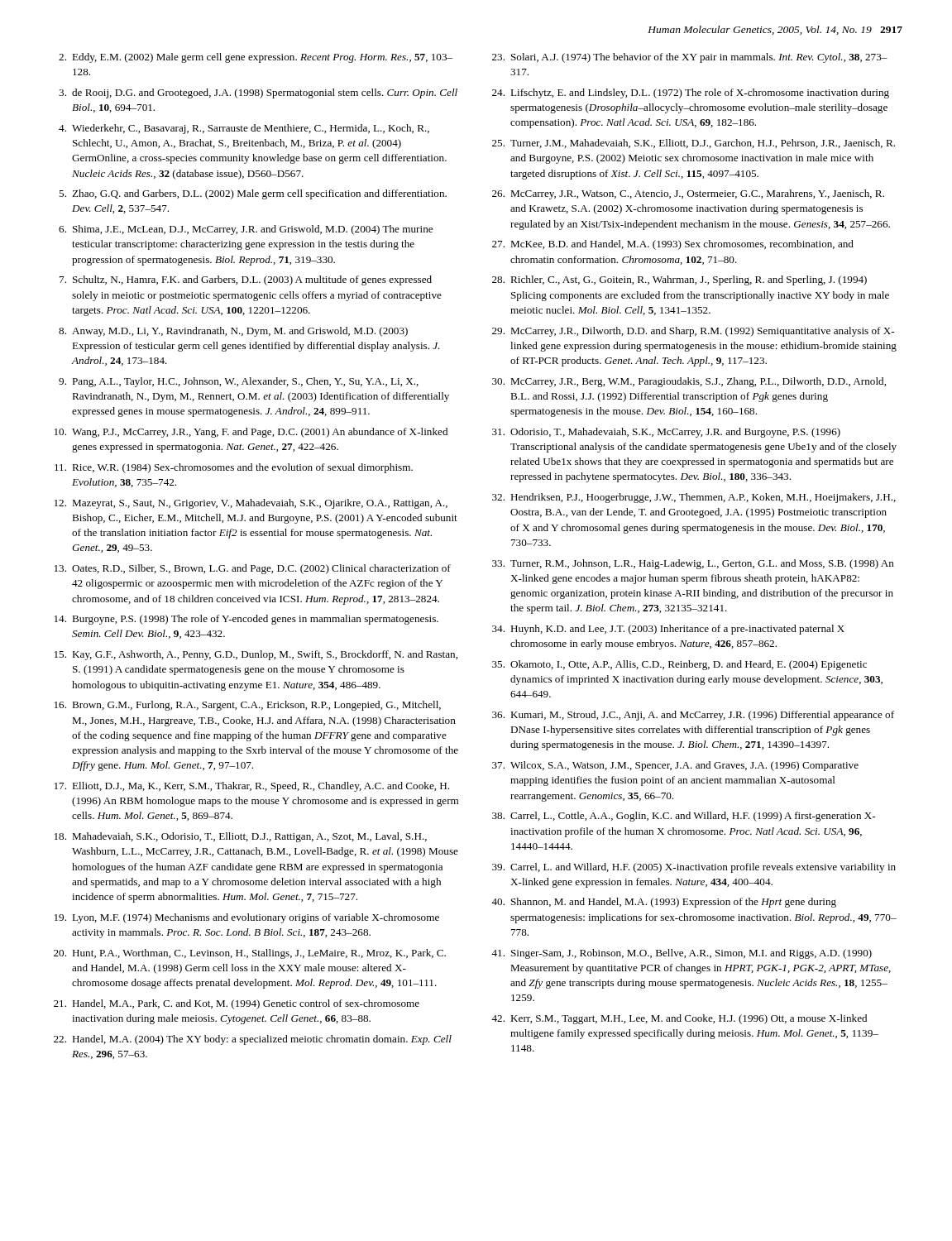Navigate to the passage starting "38. Carrel, L., Cottle, A.A., Goglin, K.C."

click(x=691, y=831)
